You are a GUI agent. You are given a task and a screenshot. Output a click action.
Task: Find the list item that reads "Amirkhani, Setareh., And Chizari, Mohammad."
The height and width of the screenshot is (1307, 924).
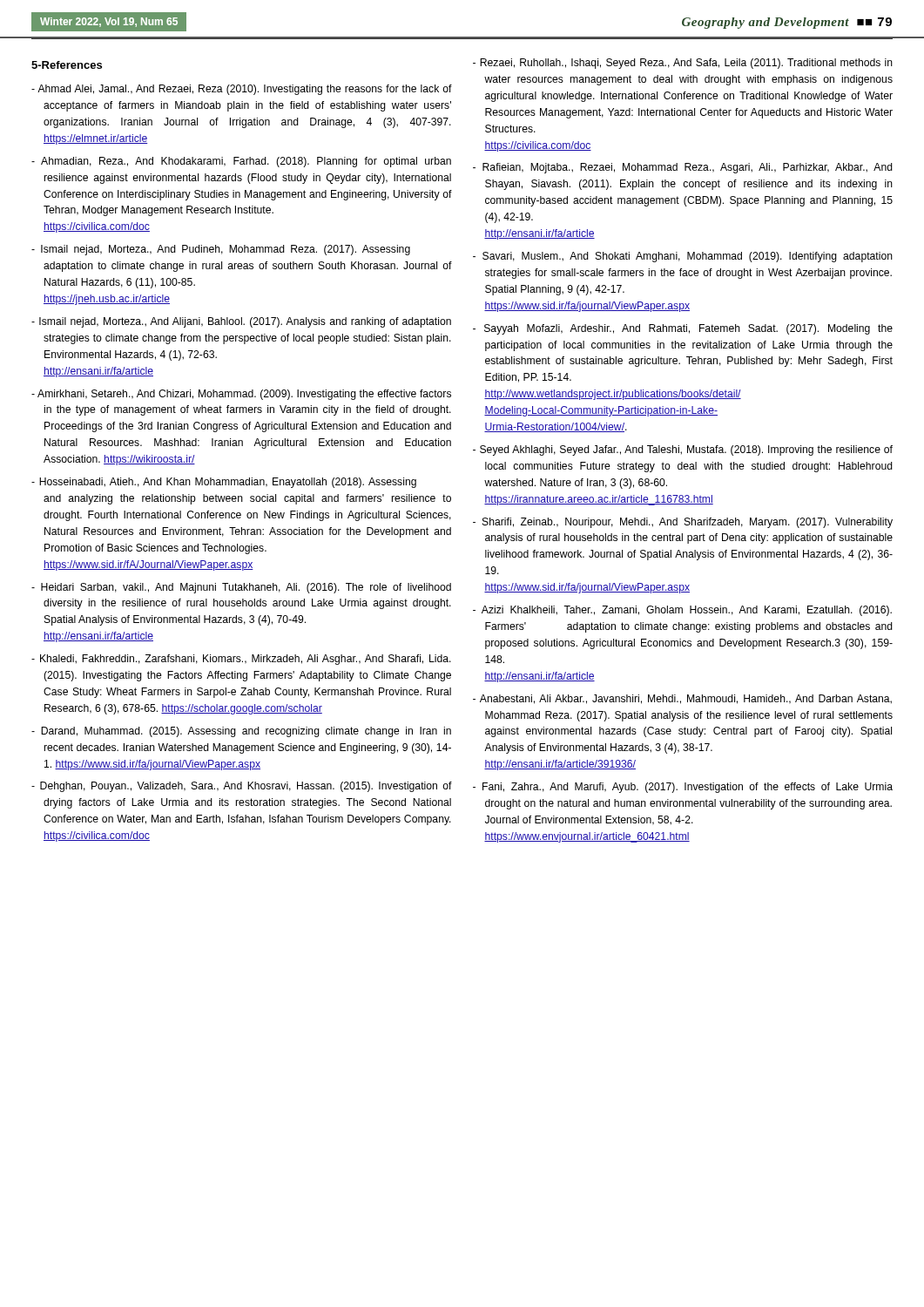pyautogui.click(x=241, y=426)
